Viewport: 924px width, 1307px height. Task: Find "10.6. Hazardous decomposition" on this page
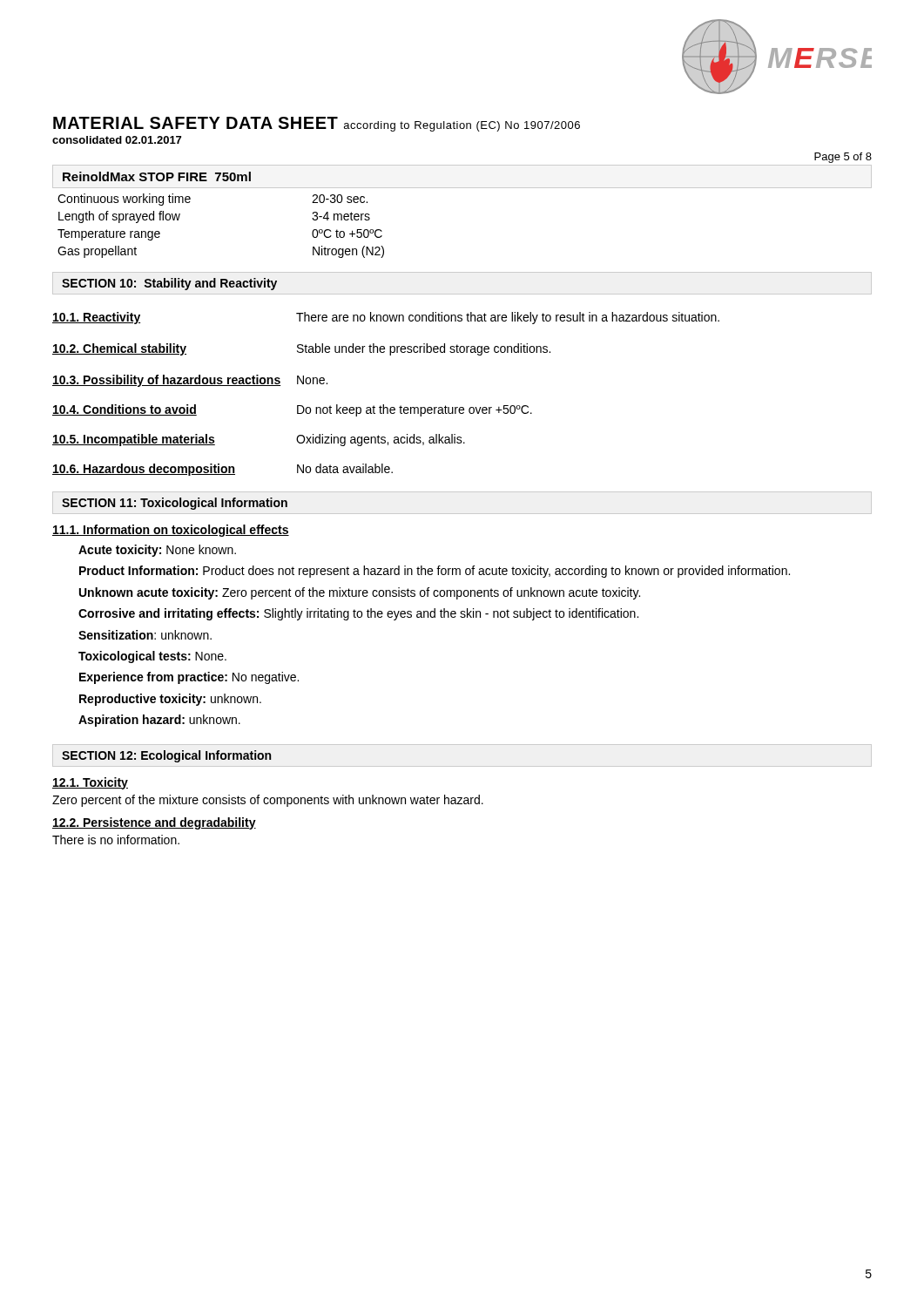pos(144,469)
